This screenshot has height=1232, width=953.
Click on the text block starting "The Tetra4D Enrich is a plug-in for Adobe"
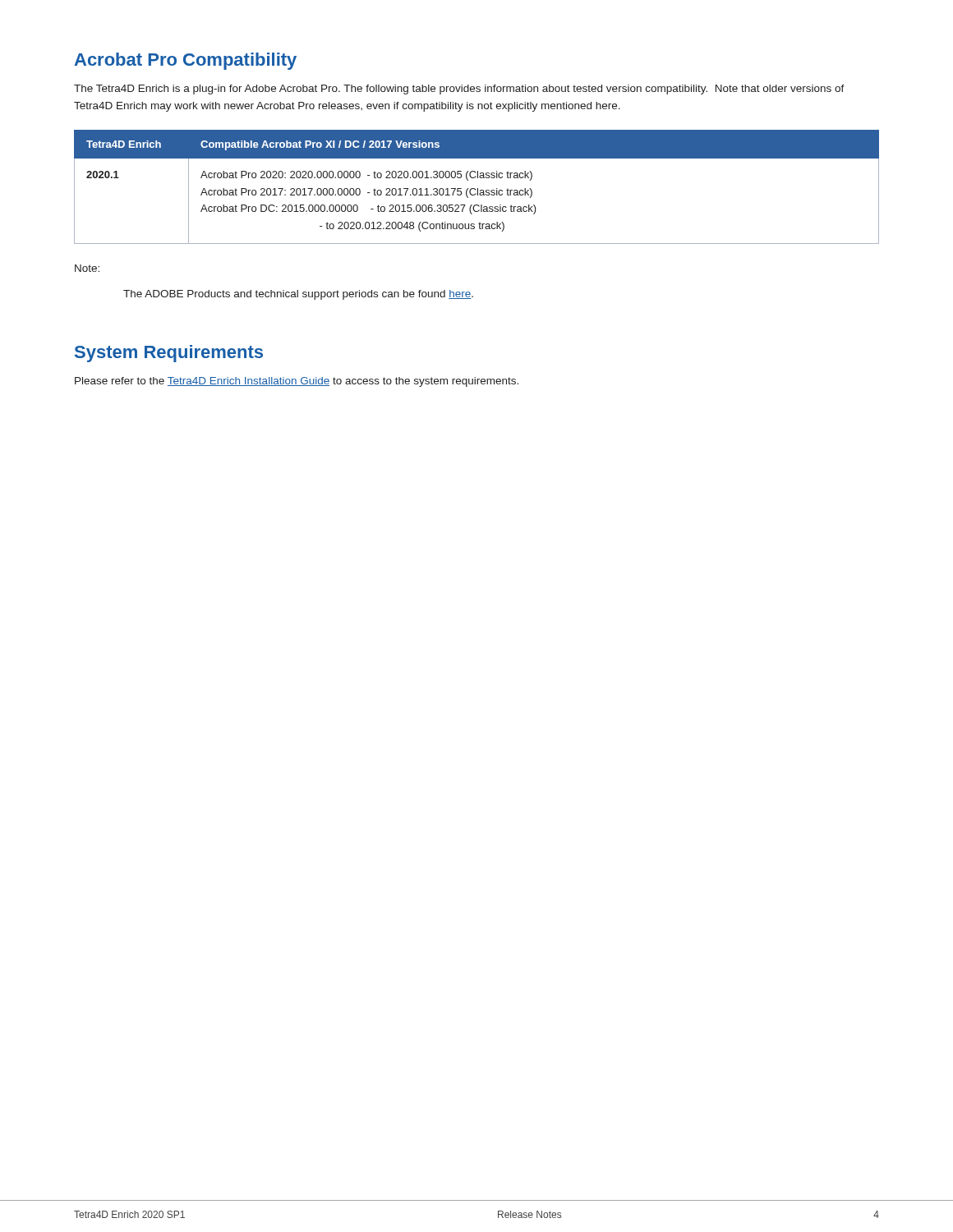[x=476, y=98]
